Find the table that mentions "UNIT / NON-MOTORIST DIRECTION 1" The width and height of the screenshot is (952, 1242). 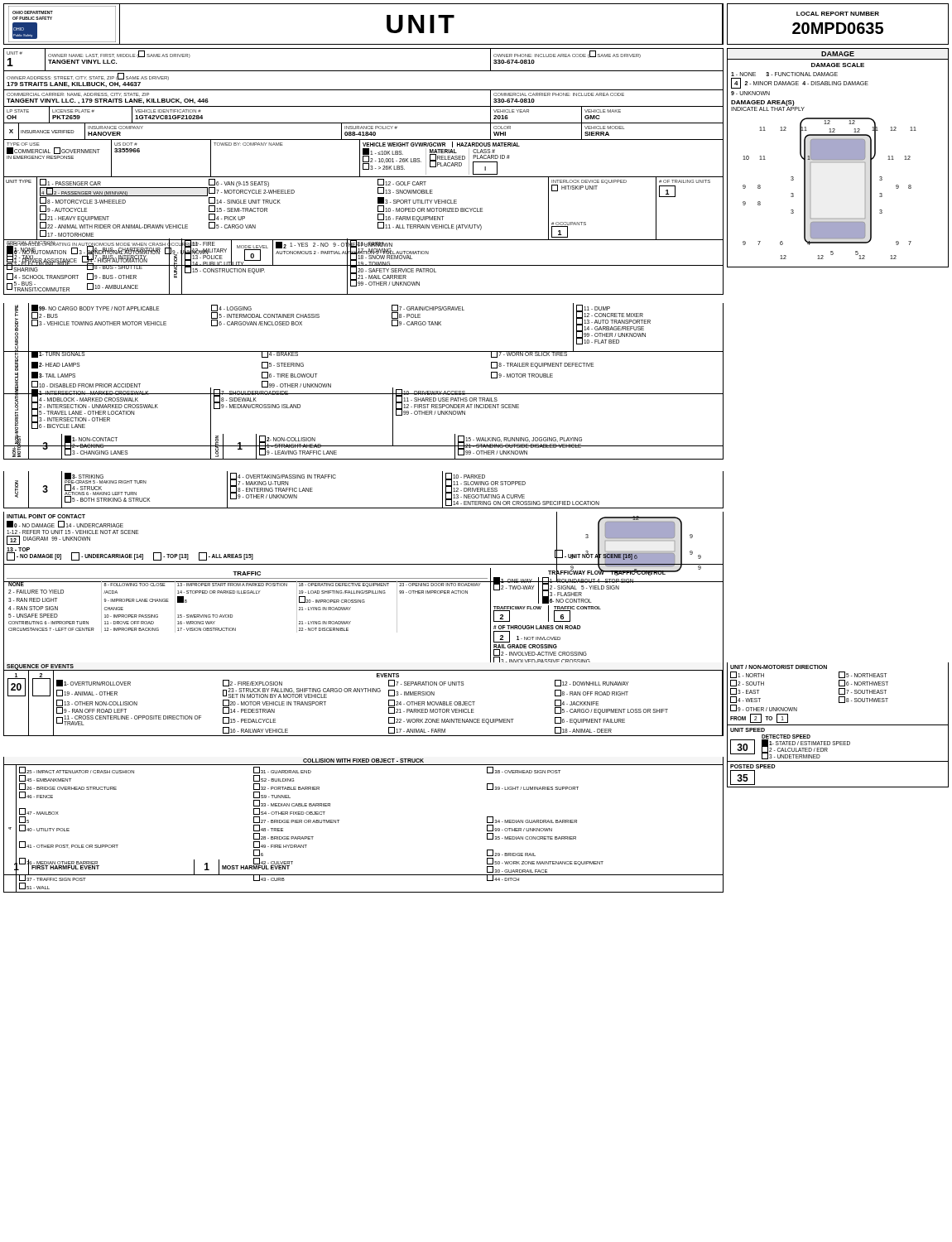tap(838, 725)
